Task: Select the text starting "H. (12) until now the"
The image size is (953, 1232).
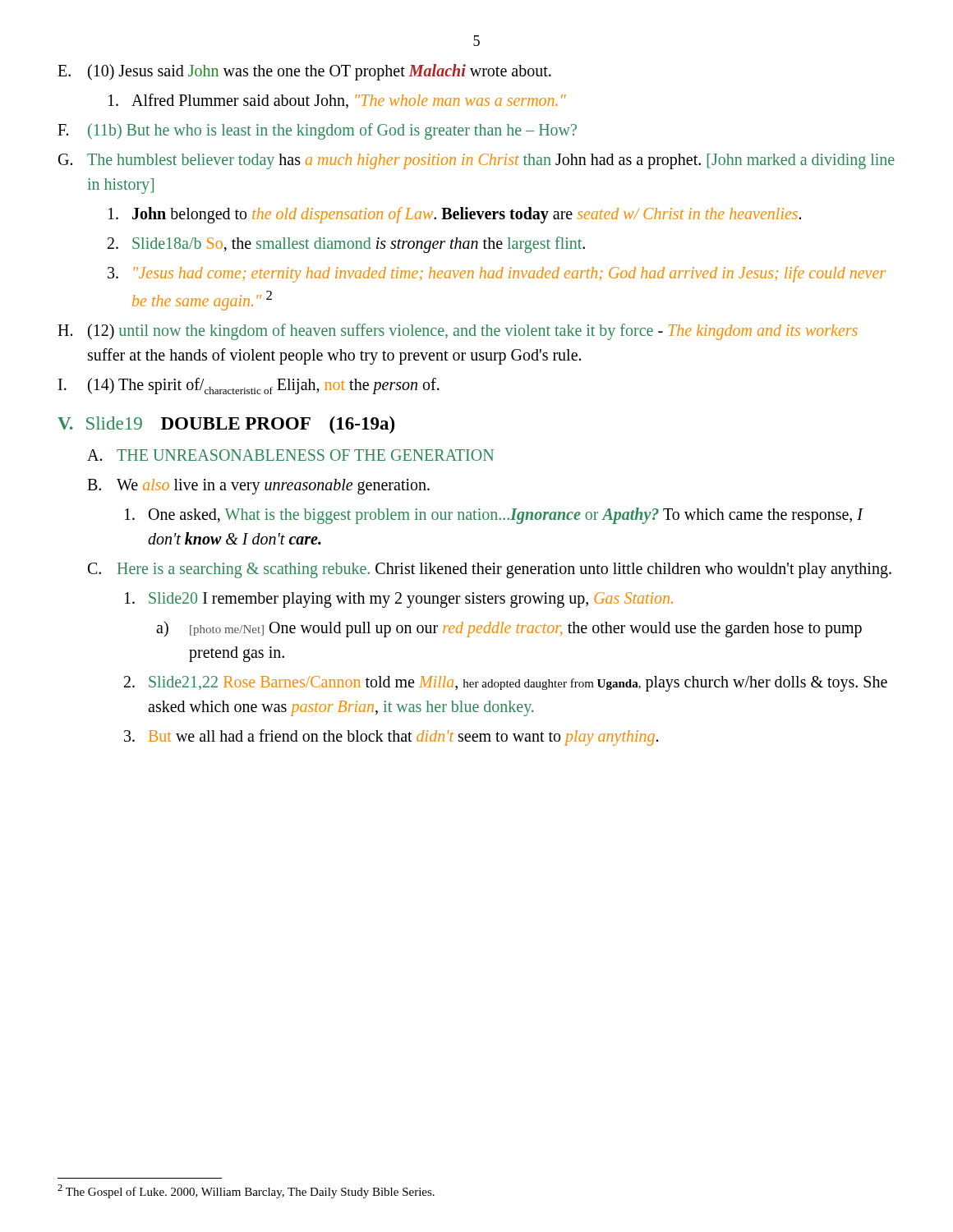Action: tap(476, 342)
